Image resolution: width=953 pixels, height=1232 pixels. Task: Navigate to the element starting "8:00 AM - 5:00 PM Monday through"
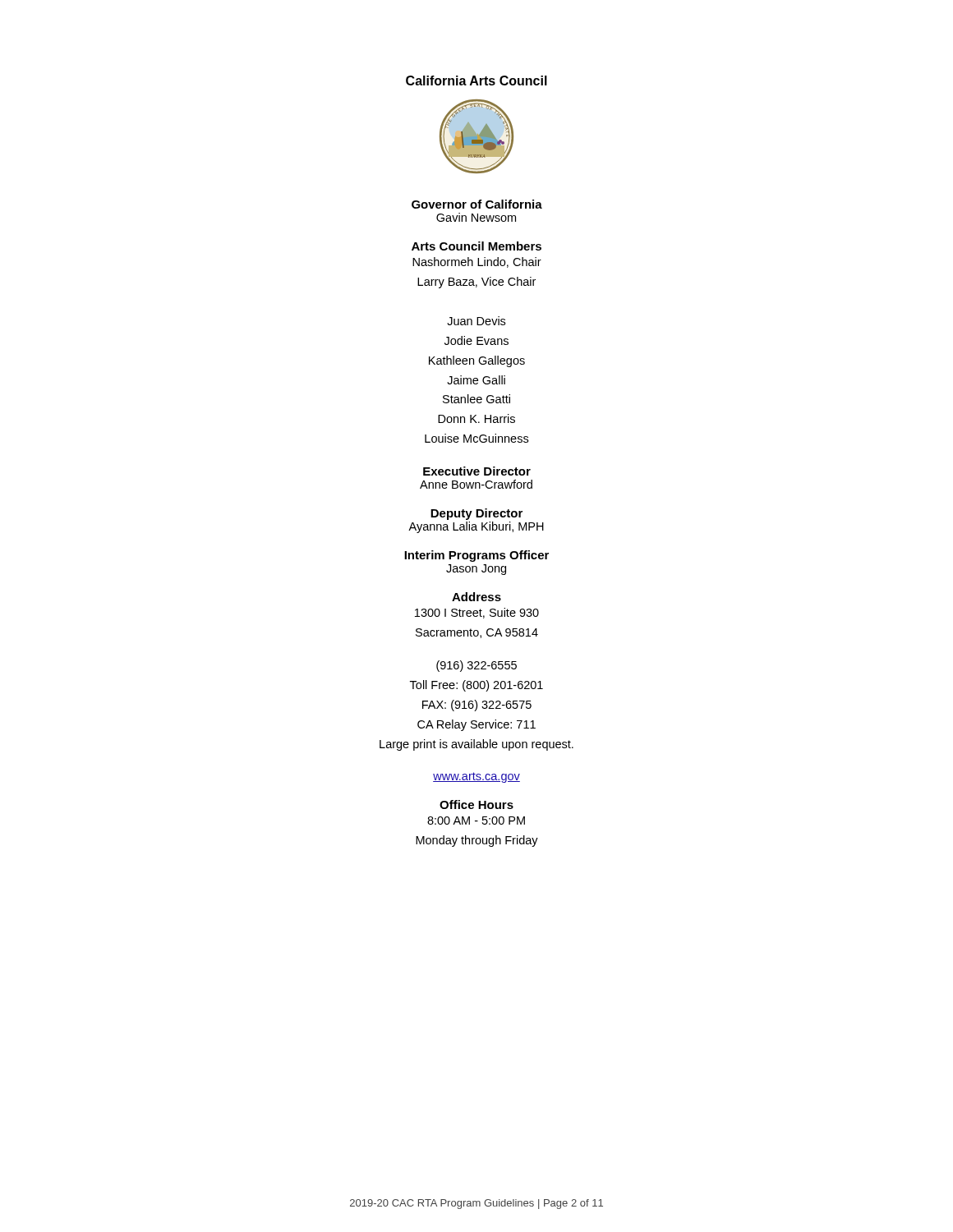click(476, 830)
